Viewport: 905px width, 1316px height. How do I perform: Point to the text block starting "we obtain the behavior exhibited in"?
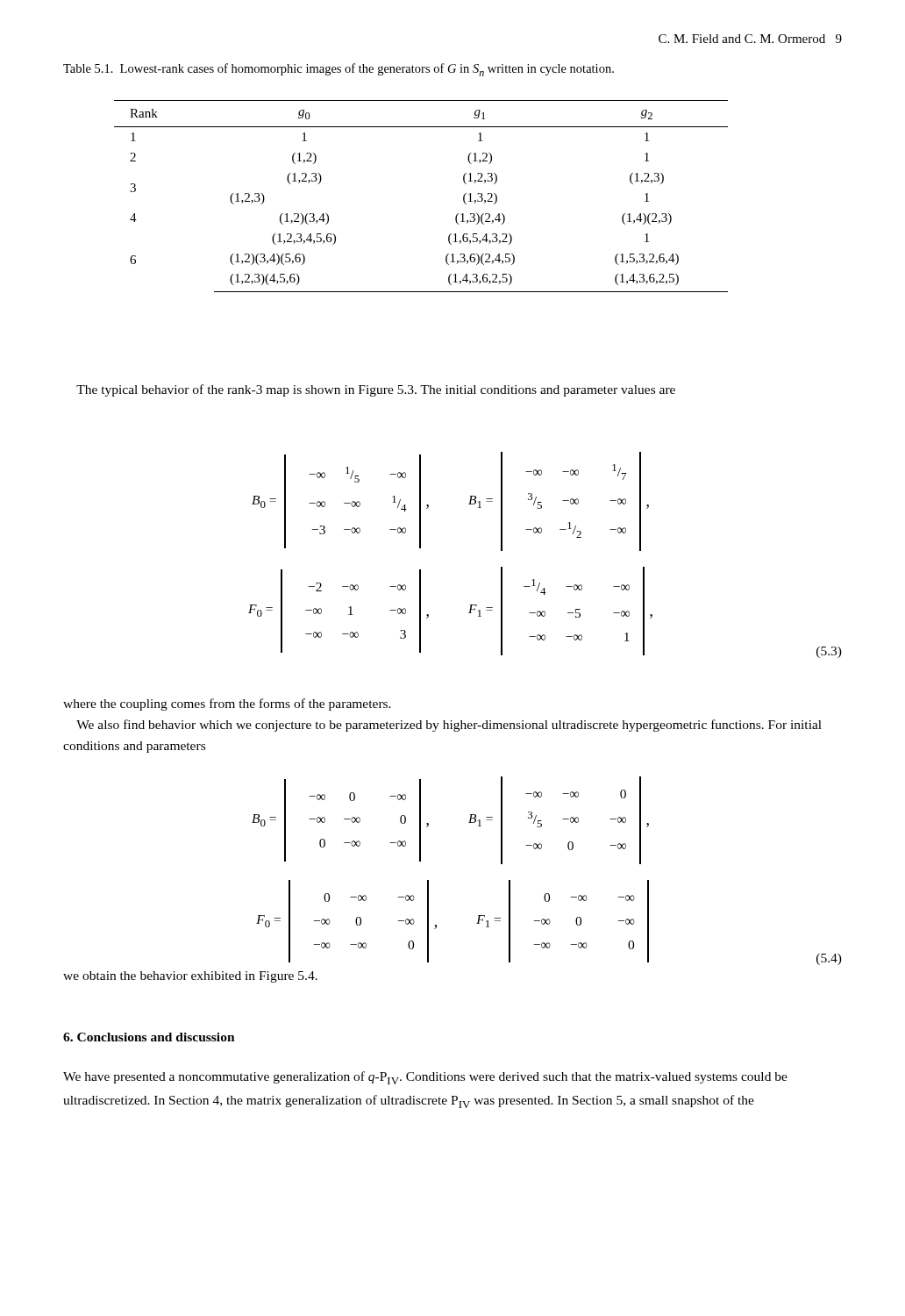(x=191, y=975)
